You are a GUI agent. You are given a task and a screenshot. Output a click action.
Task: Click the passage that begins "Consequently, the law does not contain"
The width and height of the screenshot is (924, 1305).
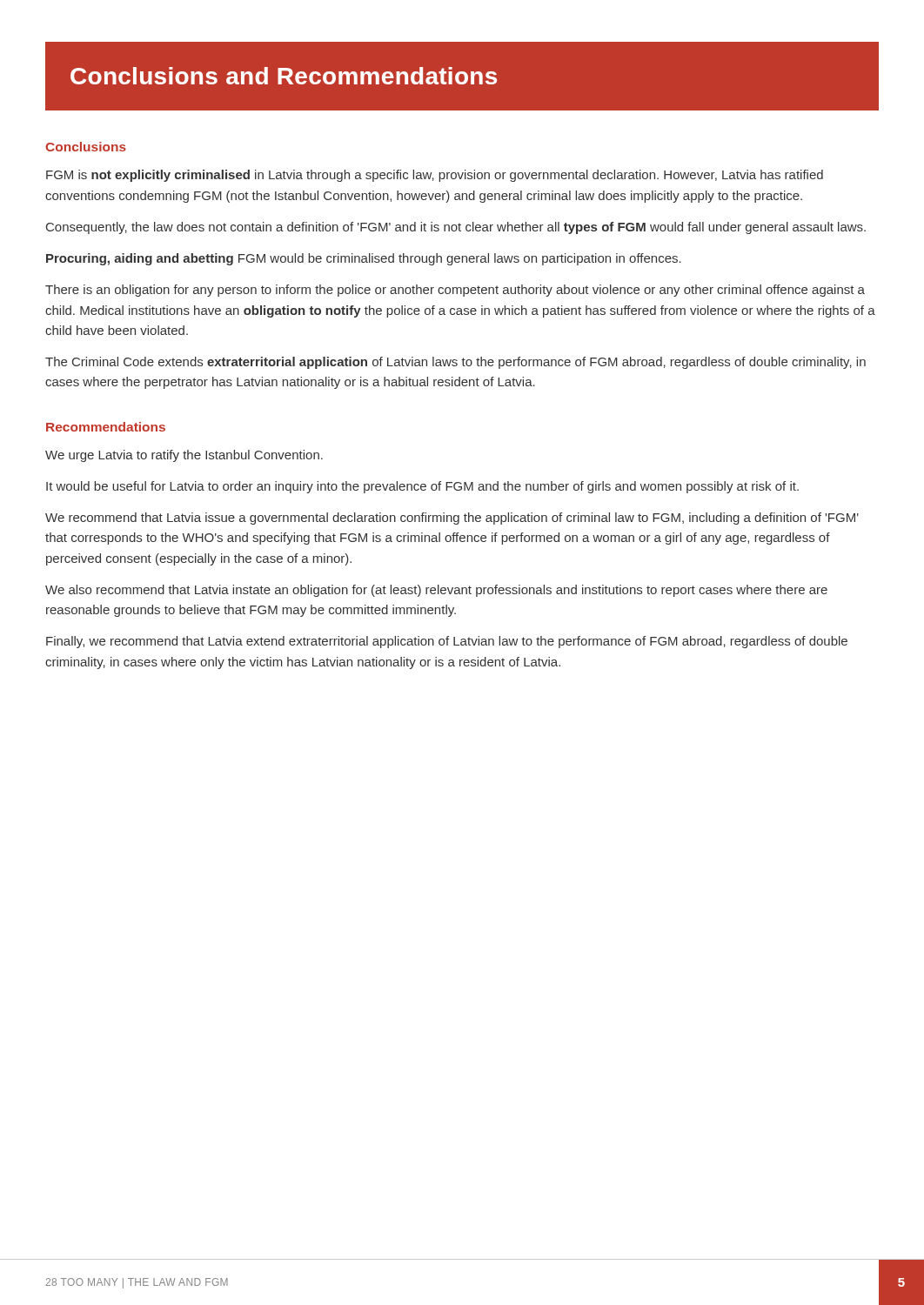click(456, 227)
